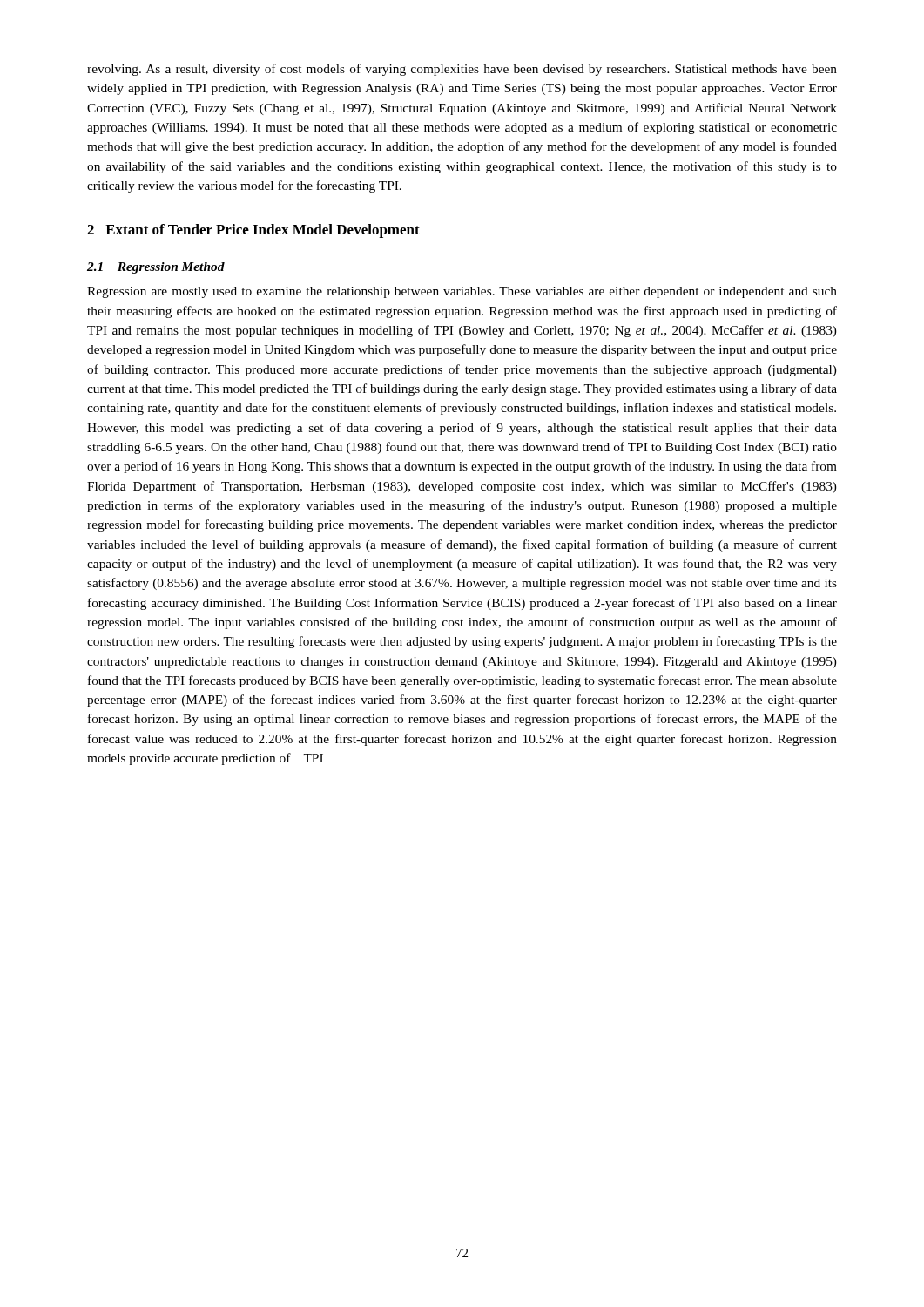Viewport: 924px width, 1307px height.
Task: Point to the passage starting "revolving. As a result, diversity of cost"
Action: point(462,127)
